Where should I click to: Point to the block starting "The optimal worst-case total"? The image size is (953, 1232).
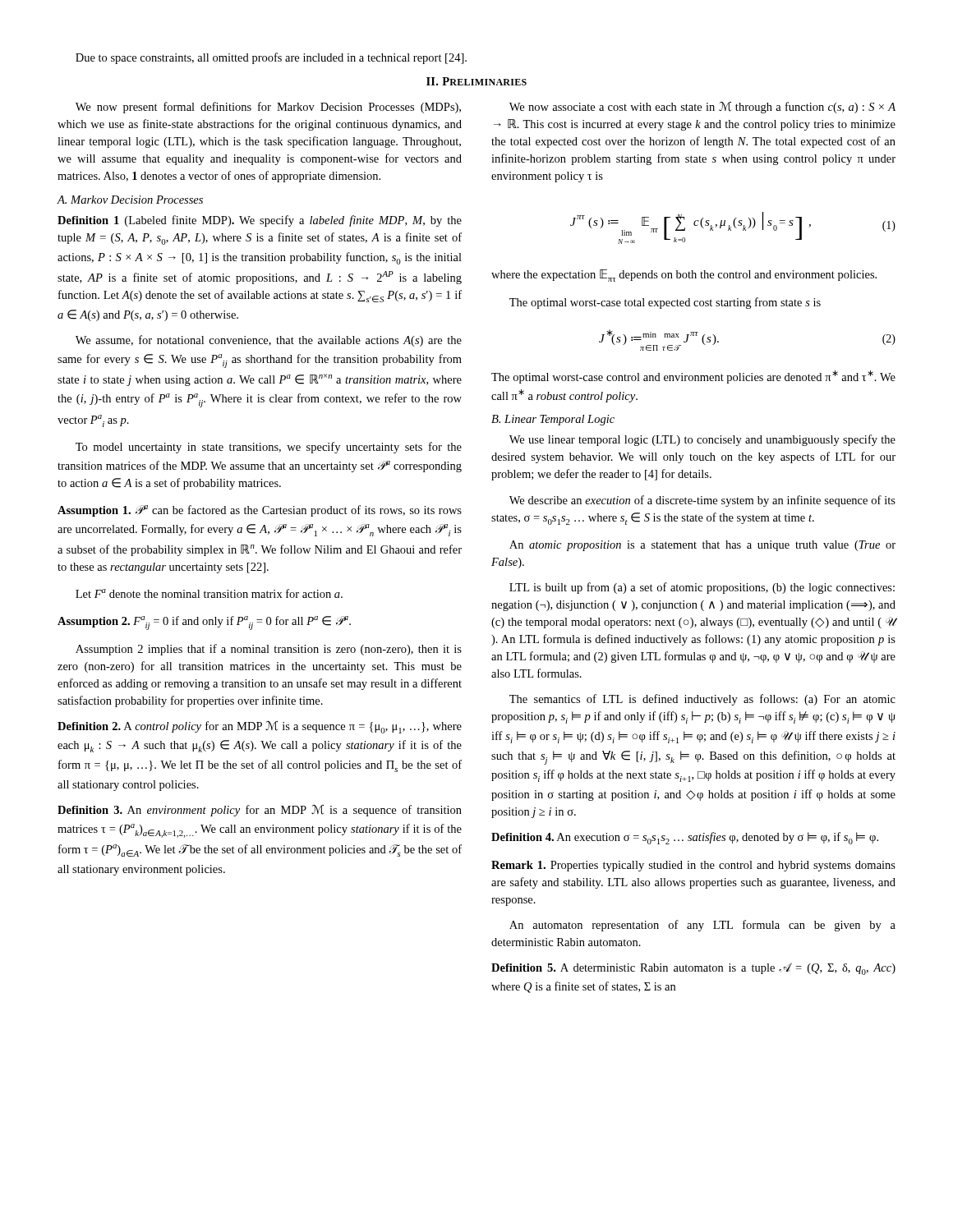click(665, 302)
